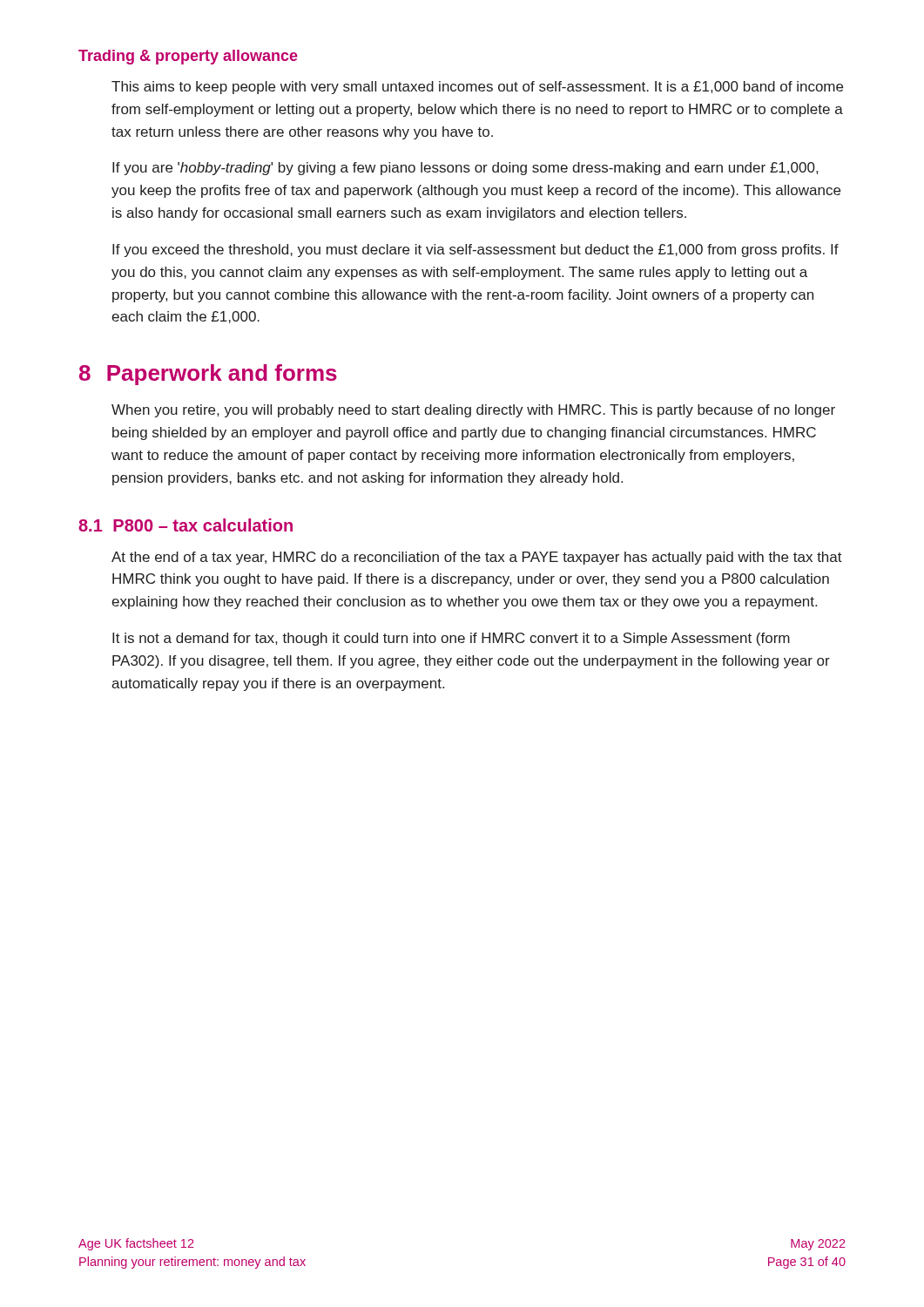Click on the text block starting "It is not a demand"

pos(471,661)
